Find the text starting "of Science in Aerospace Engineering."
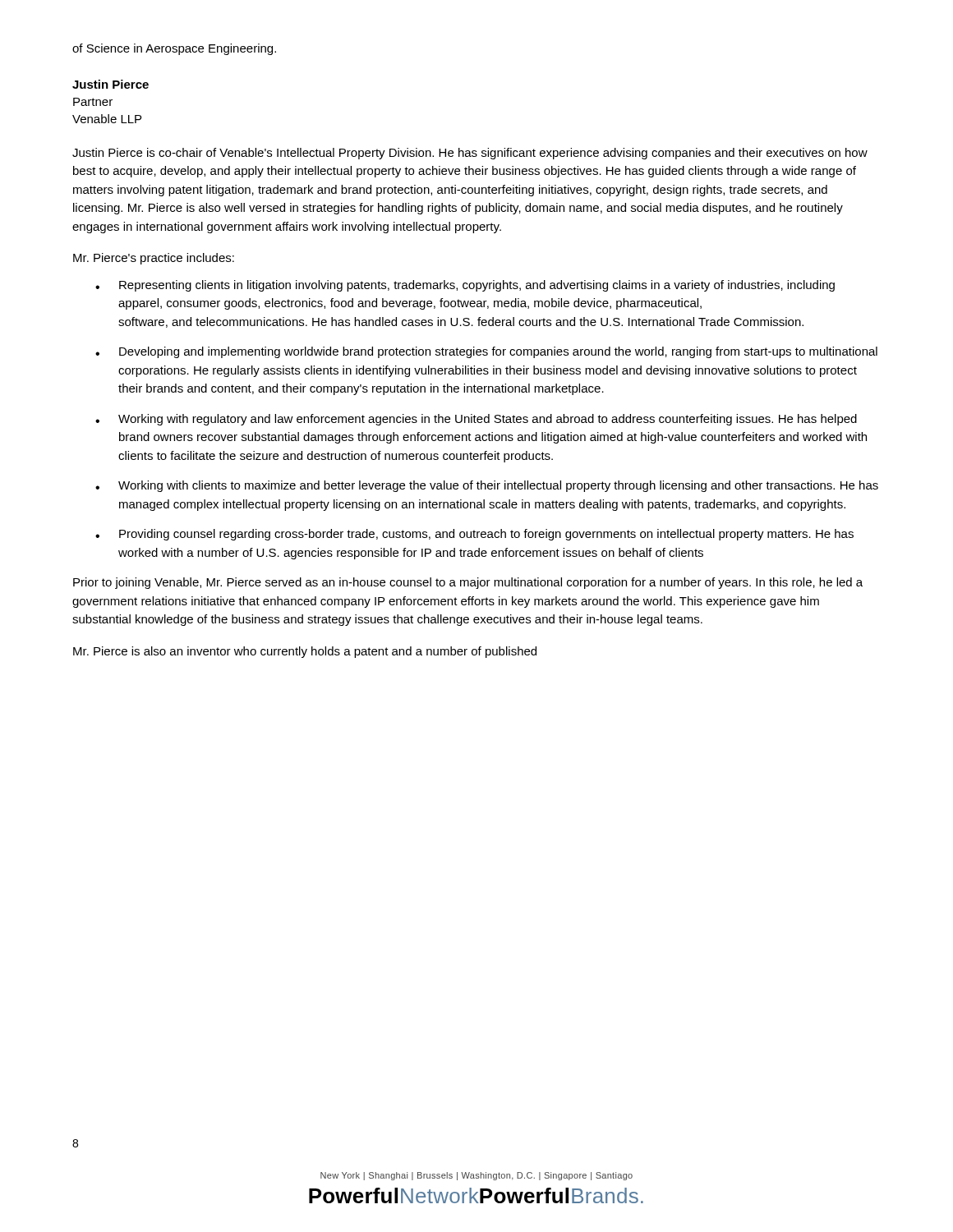Viewport: 953px width, 1232px height. click(175, 48)
